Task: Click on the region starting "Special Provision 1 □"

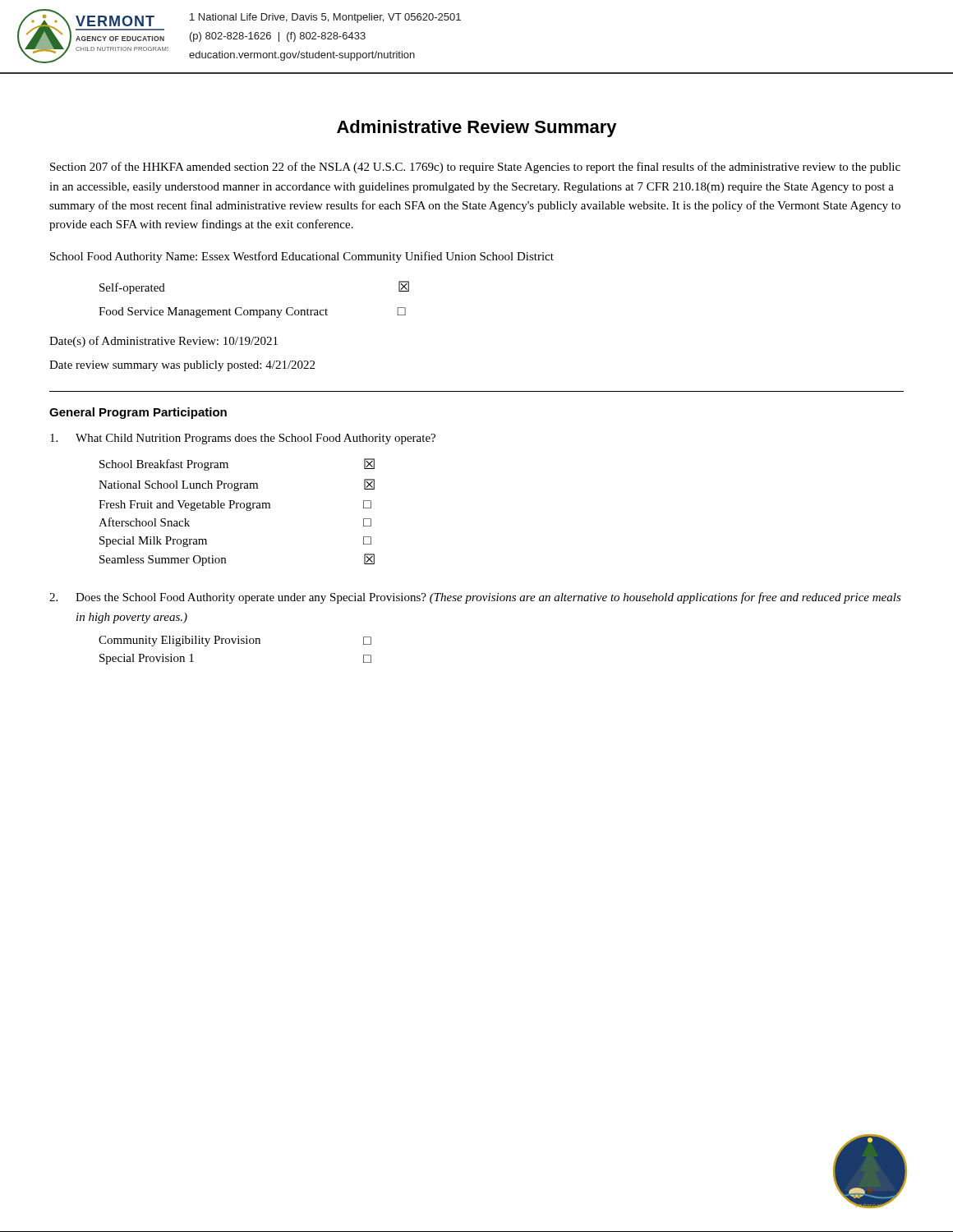Action: tap(147, 659)
